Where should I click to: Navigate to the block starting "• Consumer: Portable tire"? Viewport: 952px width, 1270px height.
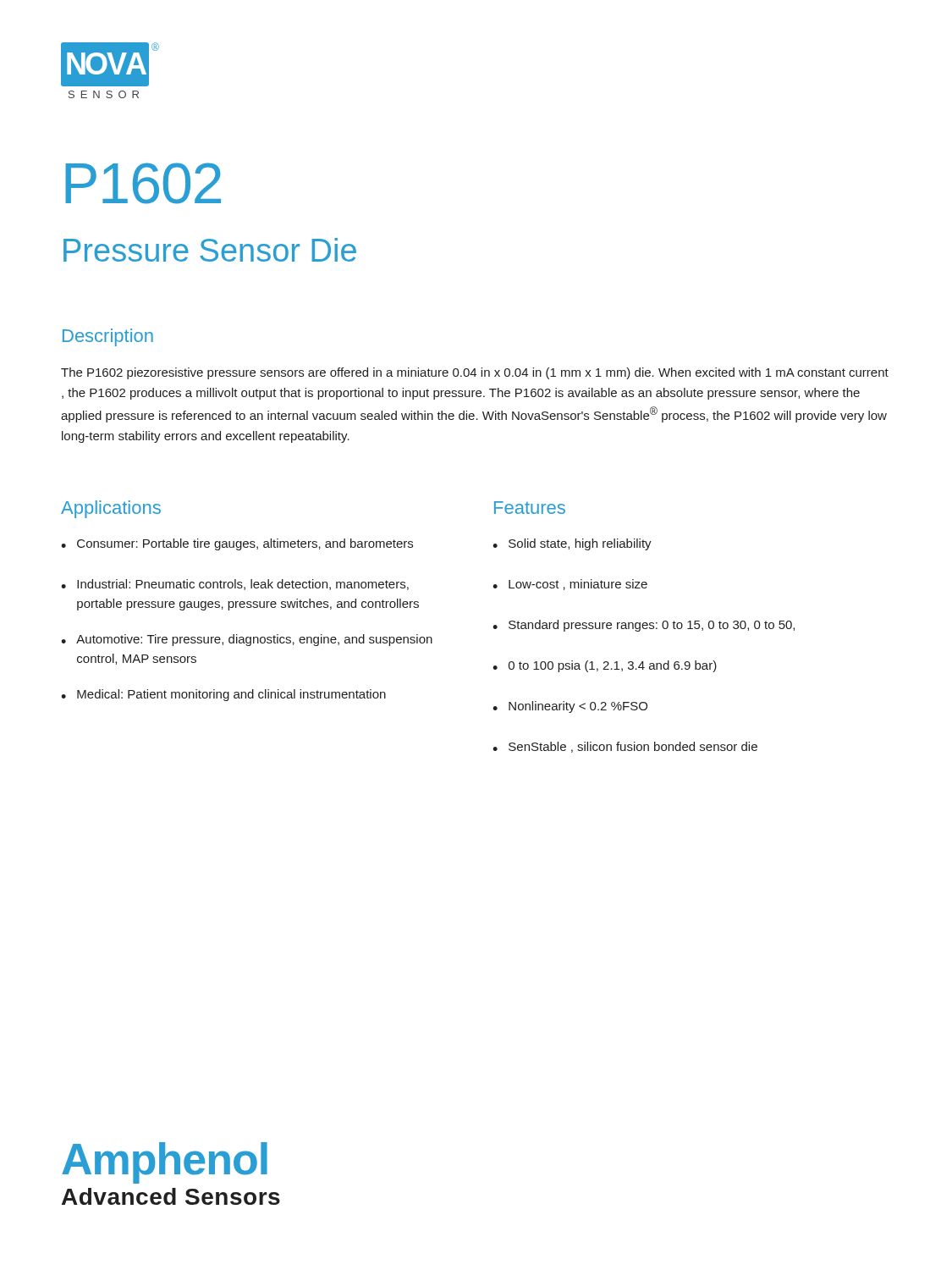(237, 546)
